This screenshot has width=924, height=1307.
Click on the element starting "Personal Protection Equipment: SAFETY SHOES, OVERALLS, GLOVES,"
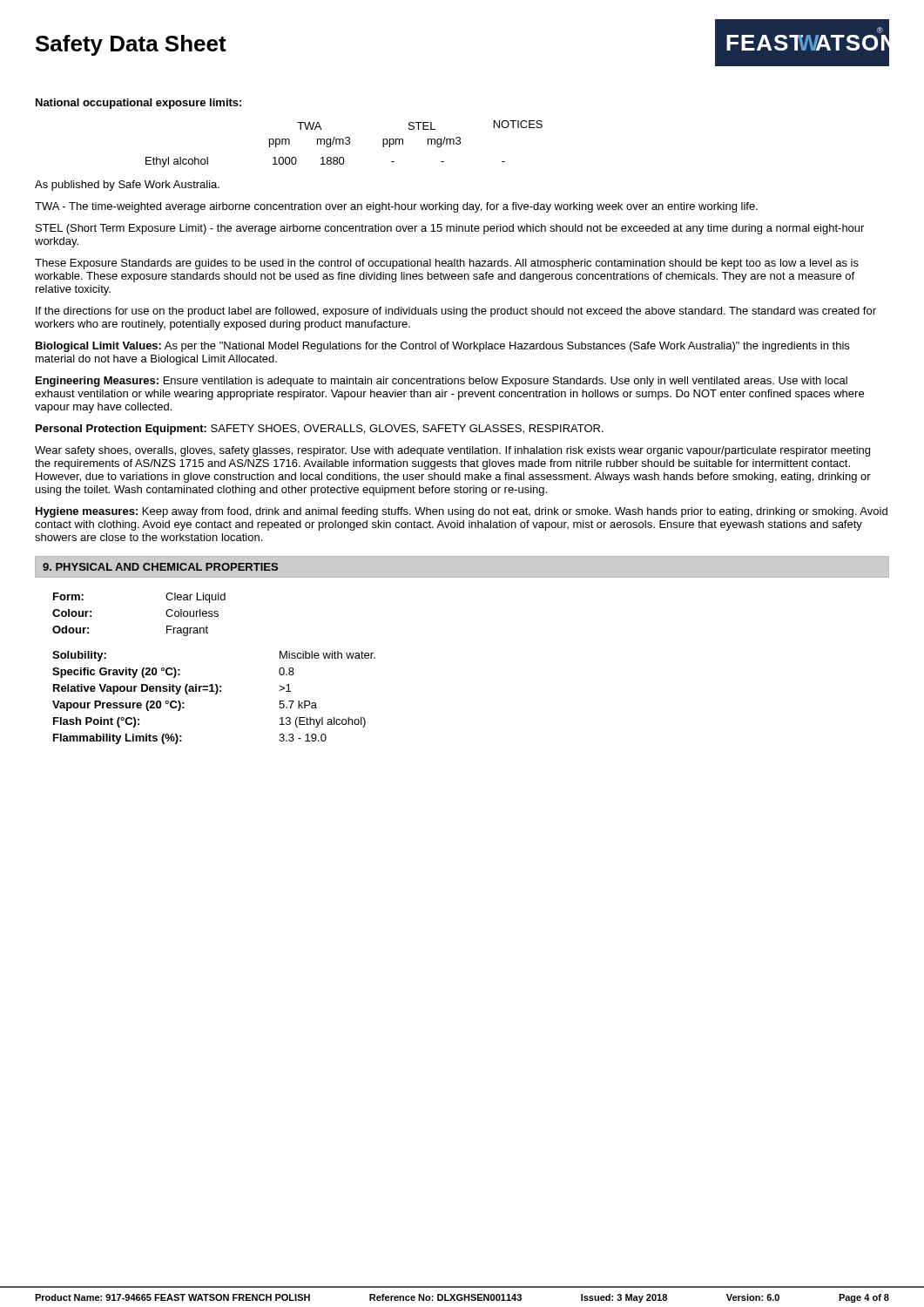(x=319, y=428)
